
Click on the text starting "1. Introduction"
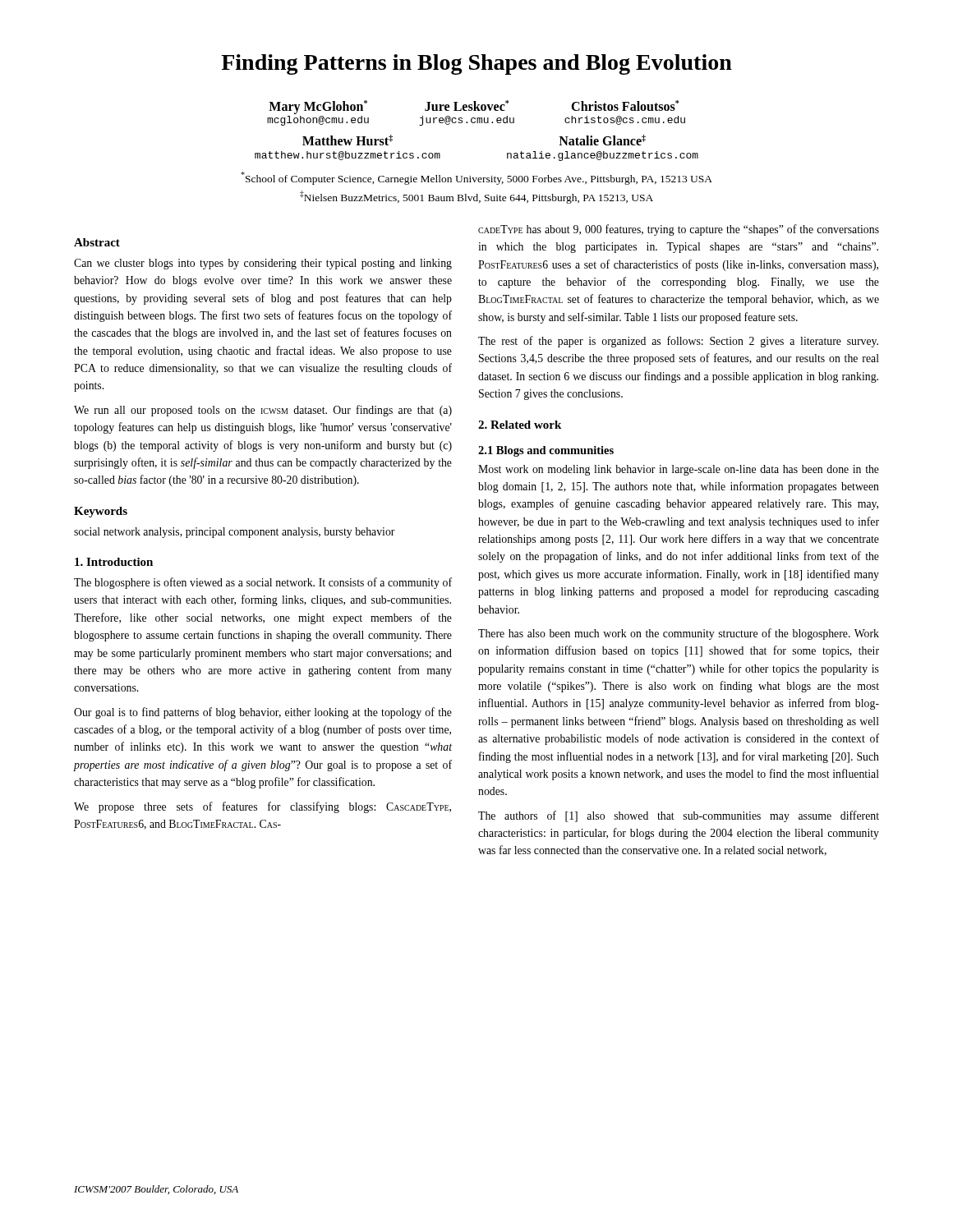point(114,562)
